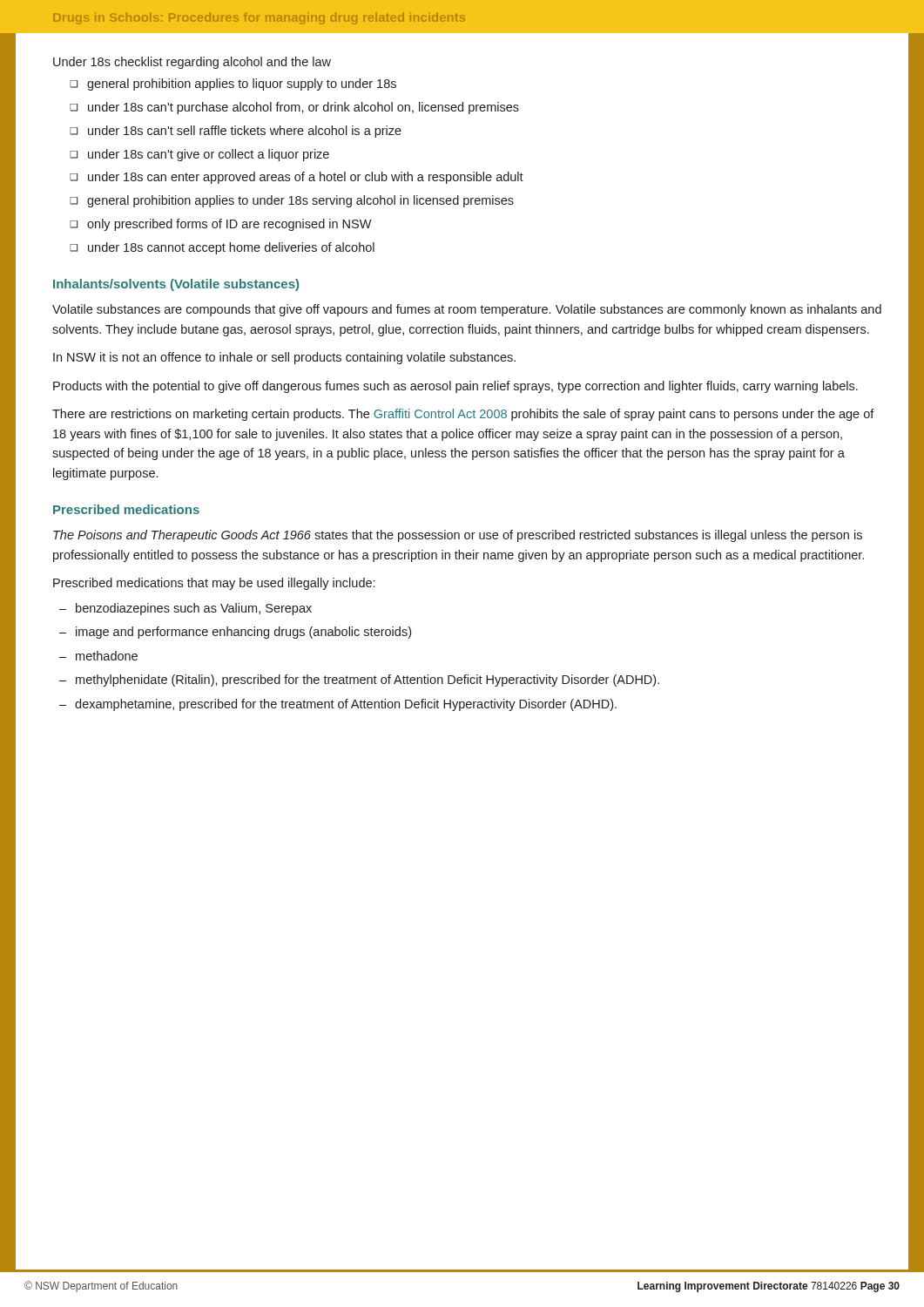
Task: Find the text that reads "Under 18s checklist regarding alcohol and the law"
Action: pyautogui.click(x=192, y=62)
